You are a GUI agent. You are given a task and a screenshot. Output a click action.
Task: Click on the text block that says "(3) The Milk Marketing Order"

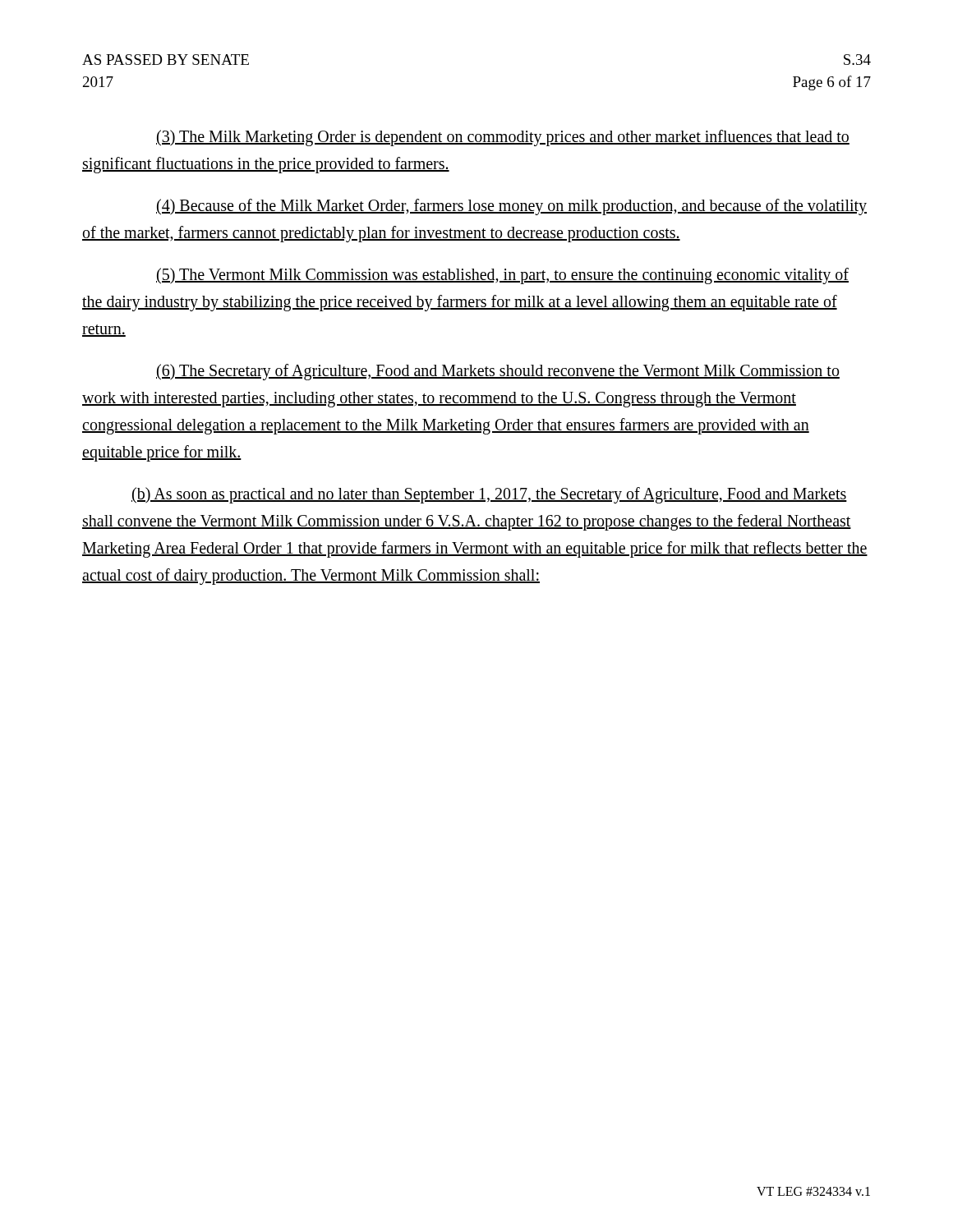point(466,150)
